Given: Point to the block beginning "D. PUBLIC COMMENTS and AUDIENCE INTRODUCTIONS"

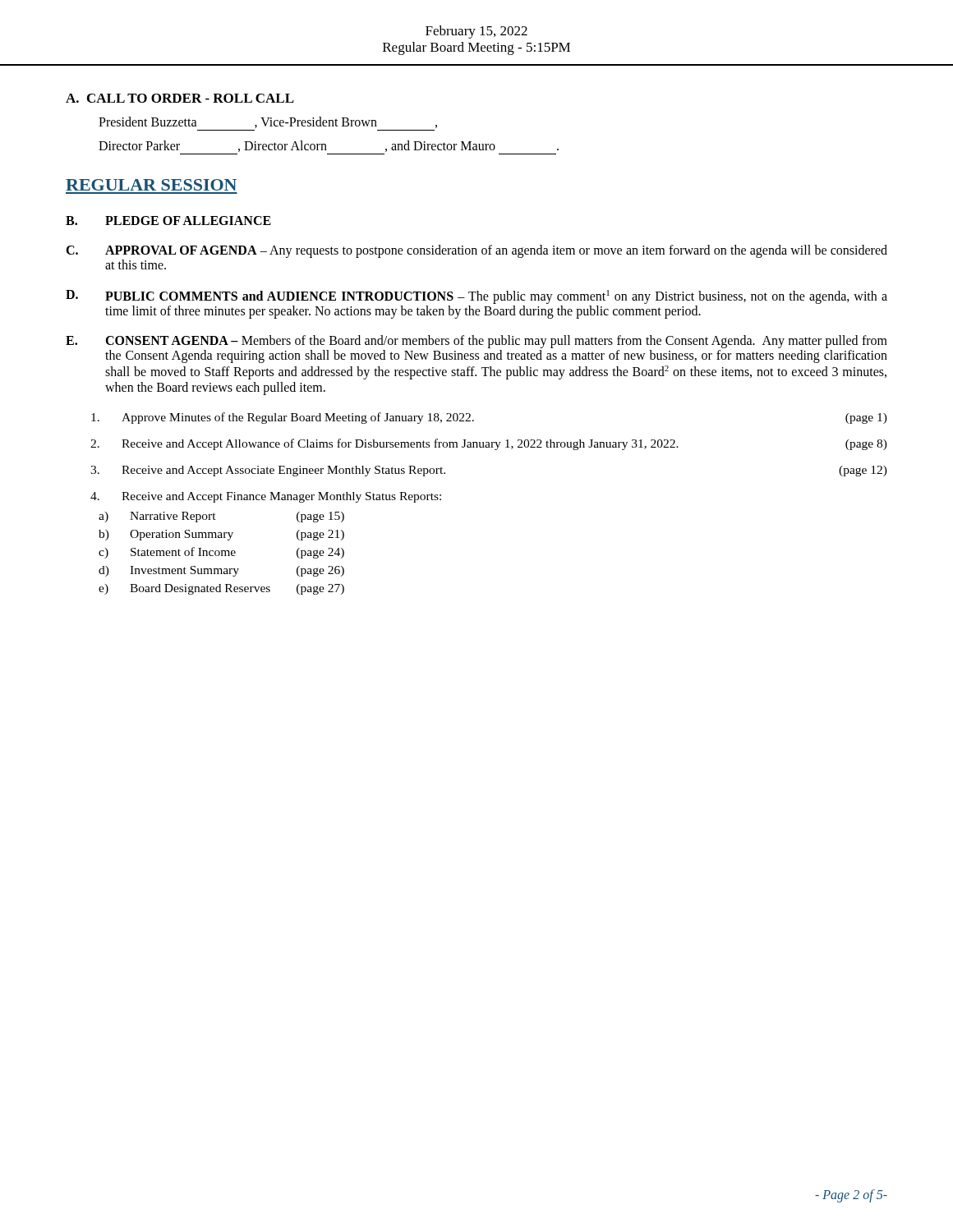Looking at the screenshot, I should [x=476, y=303].
